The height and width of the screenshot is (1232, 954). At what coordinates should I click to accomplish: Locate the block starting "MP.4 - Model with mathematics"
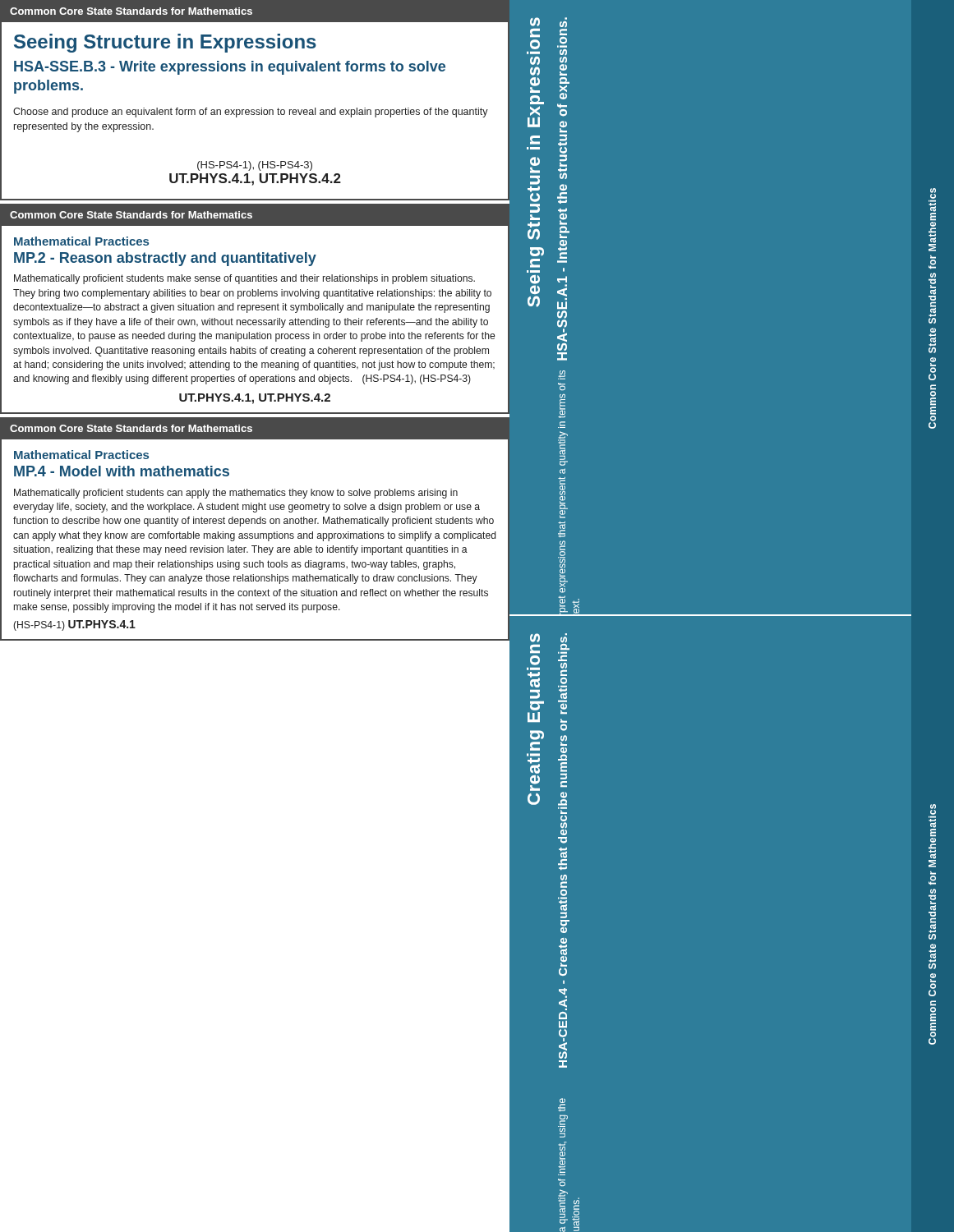(x=121, y=471)
